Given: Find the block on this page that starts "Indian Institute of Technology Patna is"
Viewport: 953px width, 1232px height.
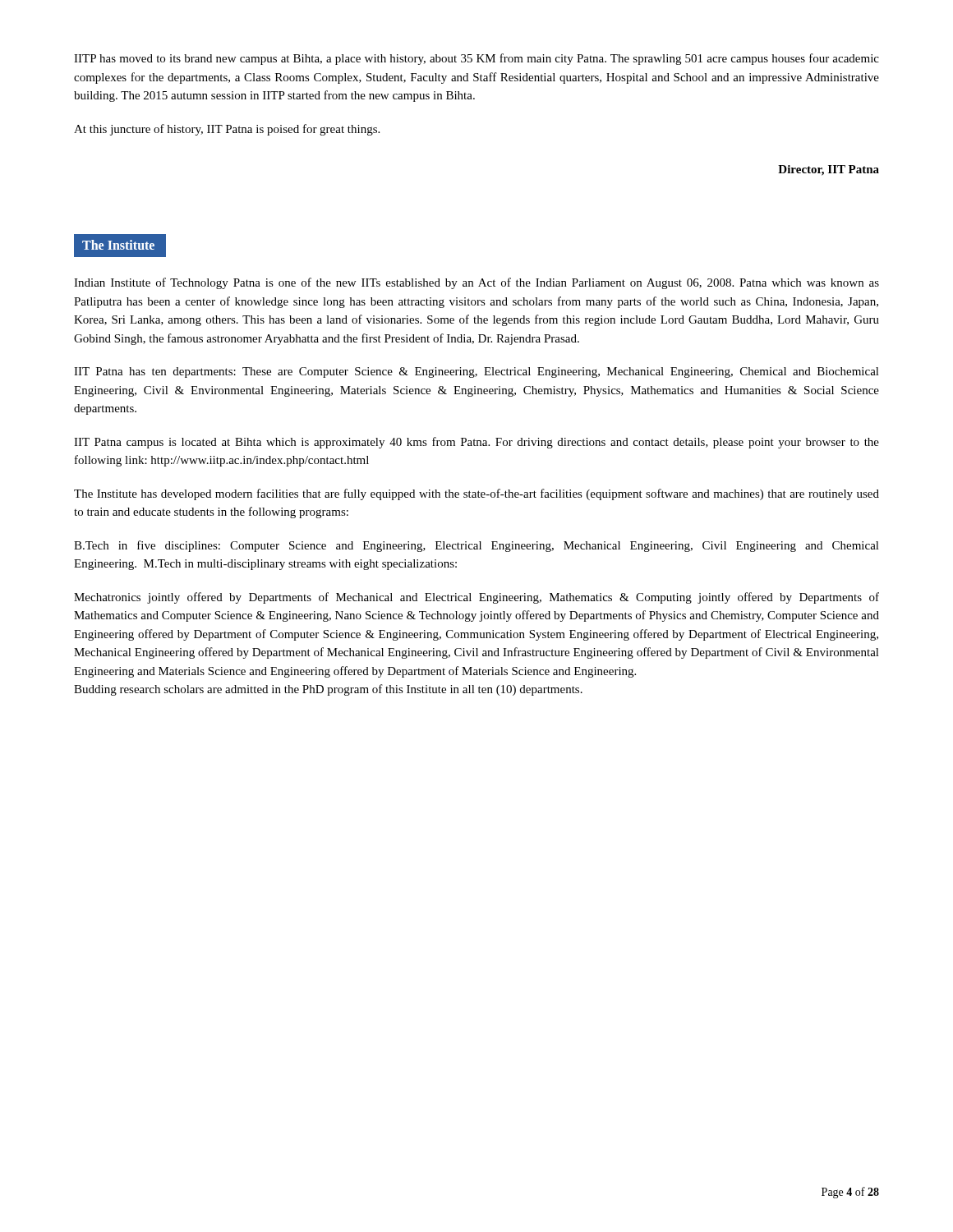Looking at the screenshot, I should [476, 310].
